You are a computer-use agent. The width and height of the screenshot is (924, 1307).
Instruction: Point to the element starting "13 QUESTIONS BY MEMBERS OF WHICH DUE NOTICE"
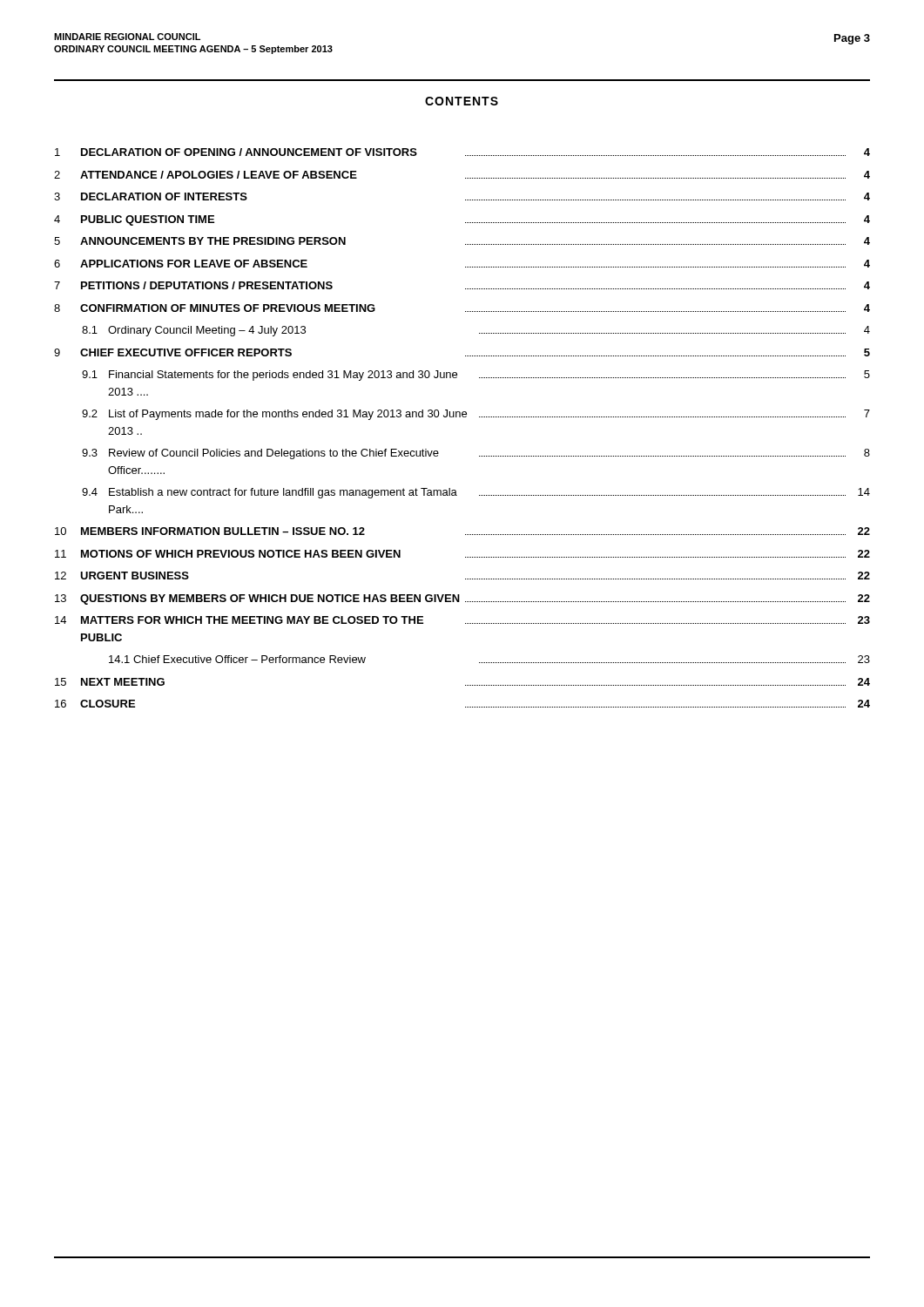click(462, 598)
